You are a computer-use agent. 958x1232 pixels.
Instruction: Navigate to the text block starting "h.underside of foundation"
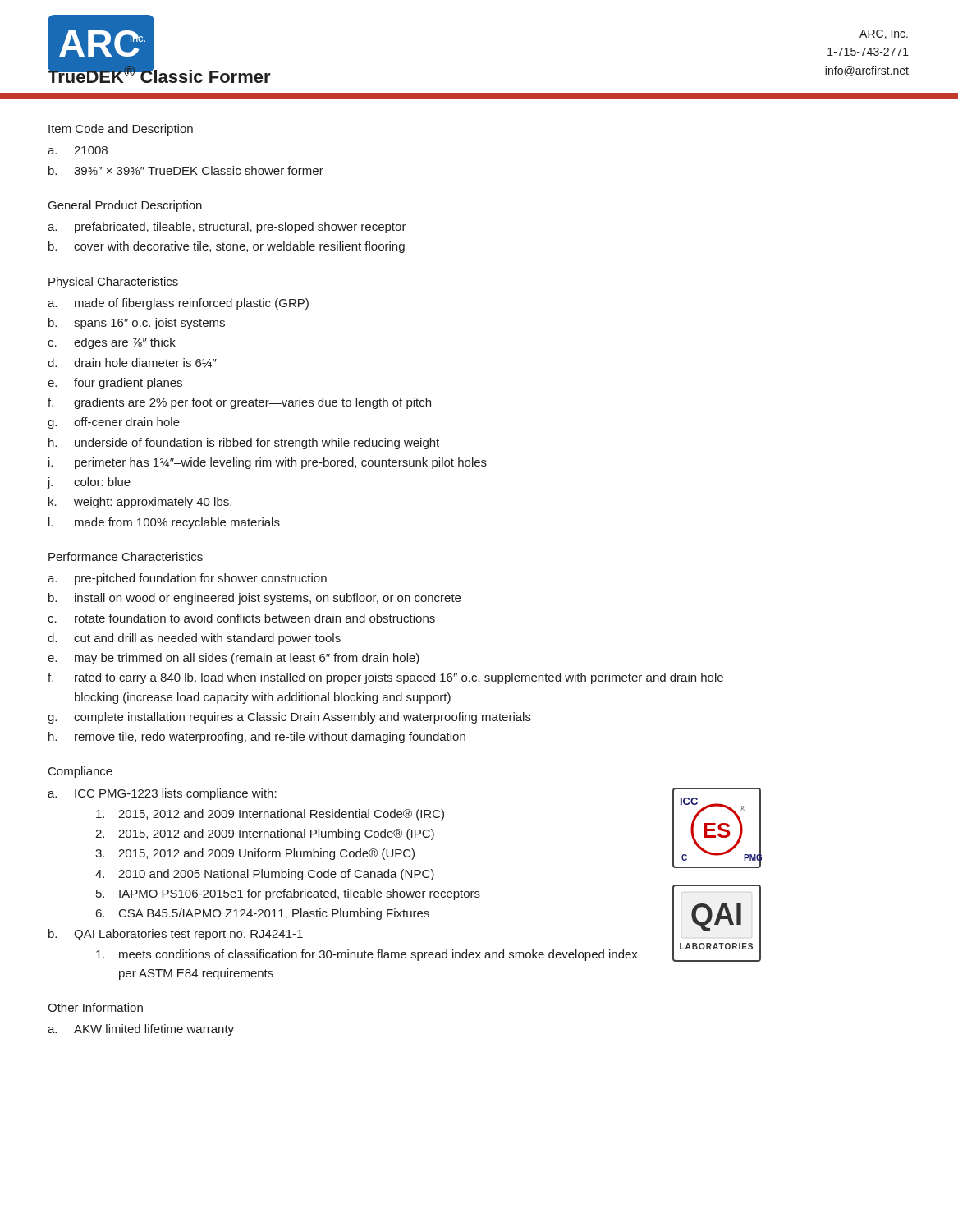pos(244,442)
